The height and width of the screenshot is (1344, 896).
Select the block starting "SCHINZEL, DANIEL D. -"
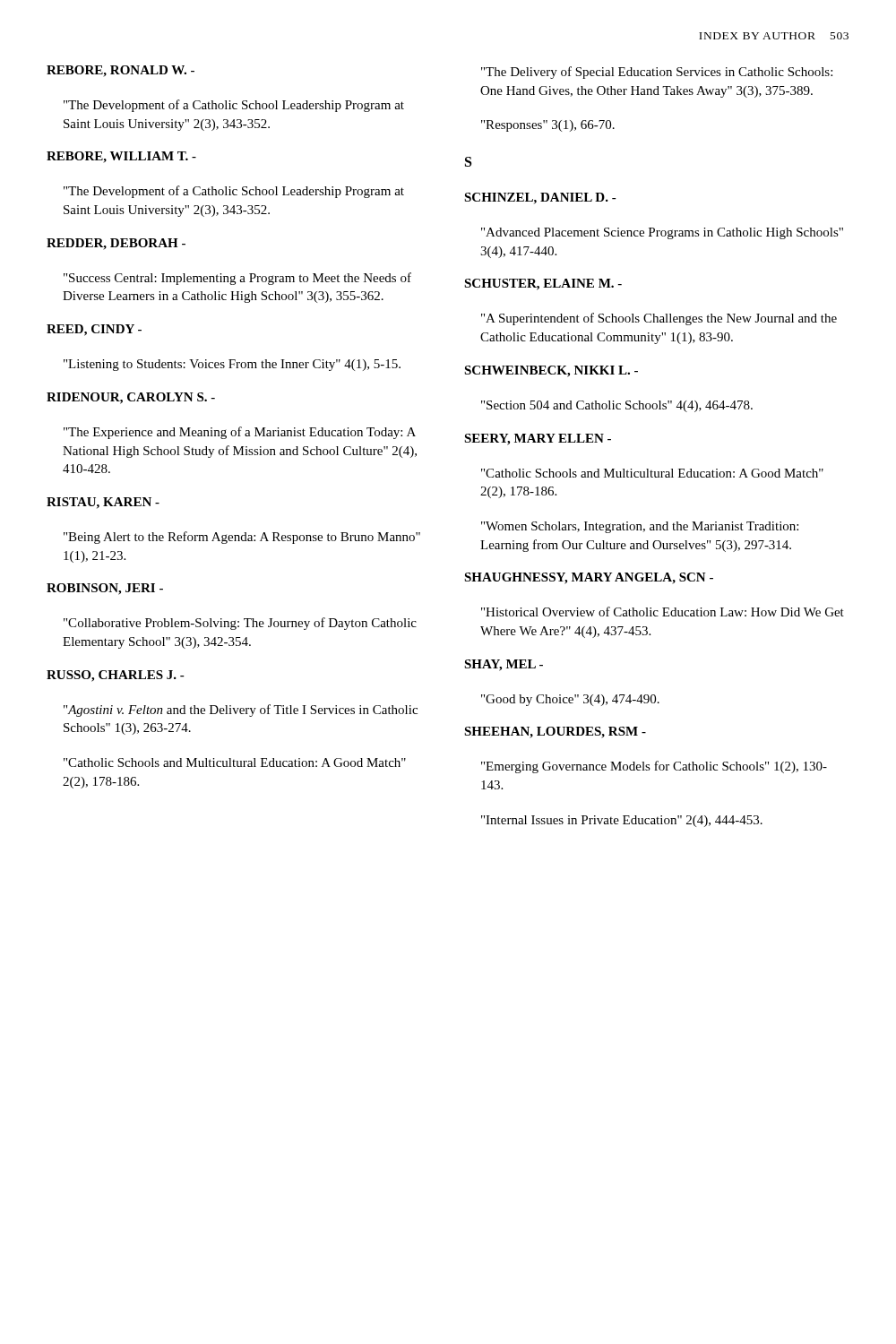(540, 198)
